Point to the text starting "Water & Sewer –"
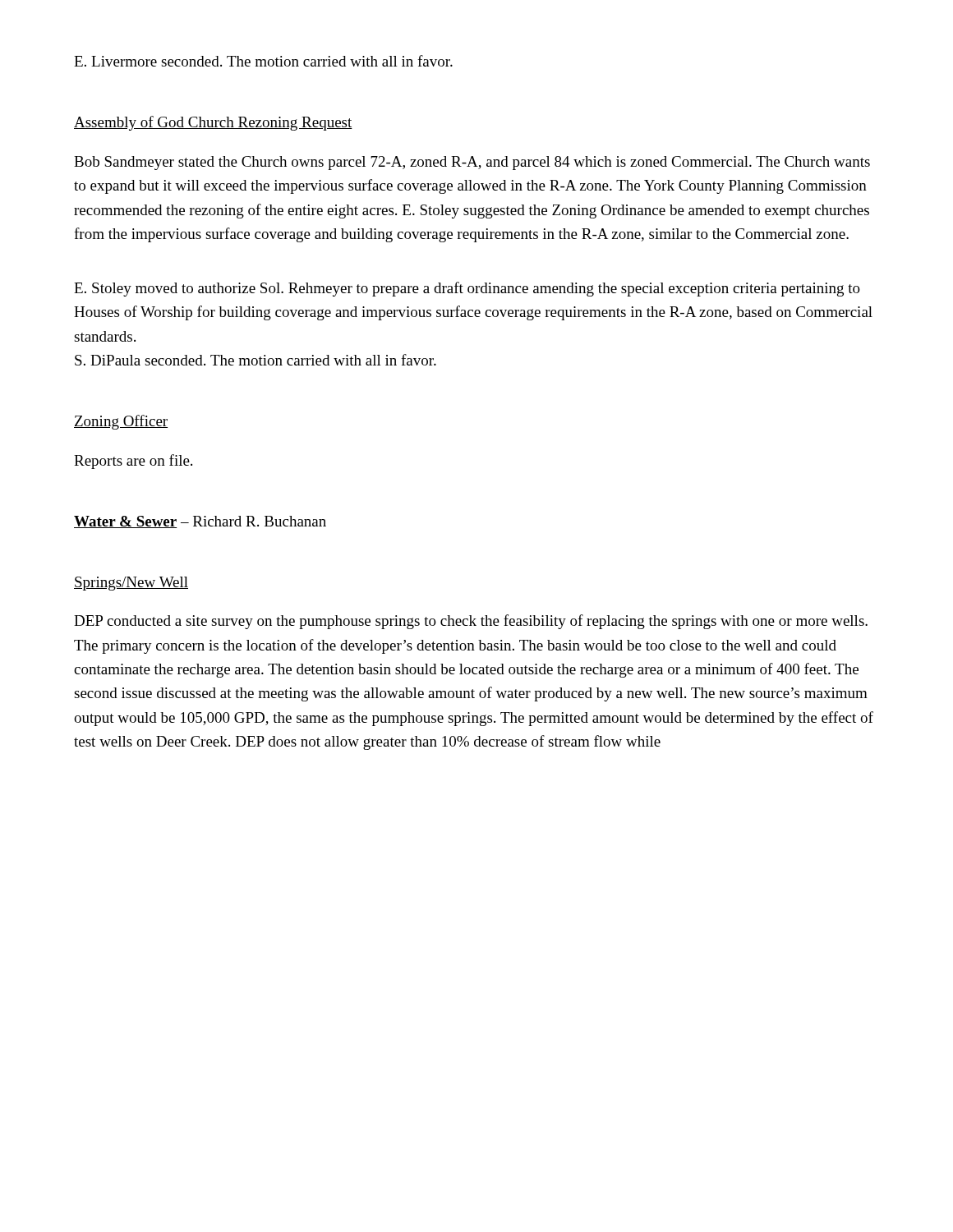The height and width of the screenshot is (1232, 953). point(200,521)
